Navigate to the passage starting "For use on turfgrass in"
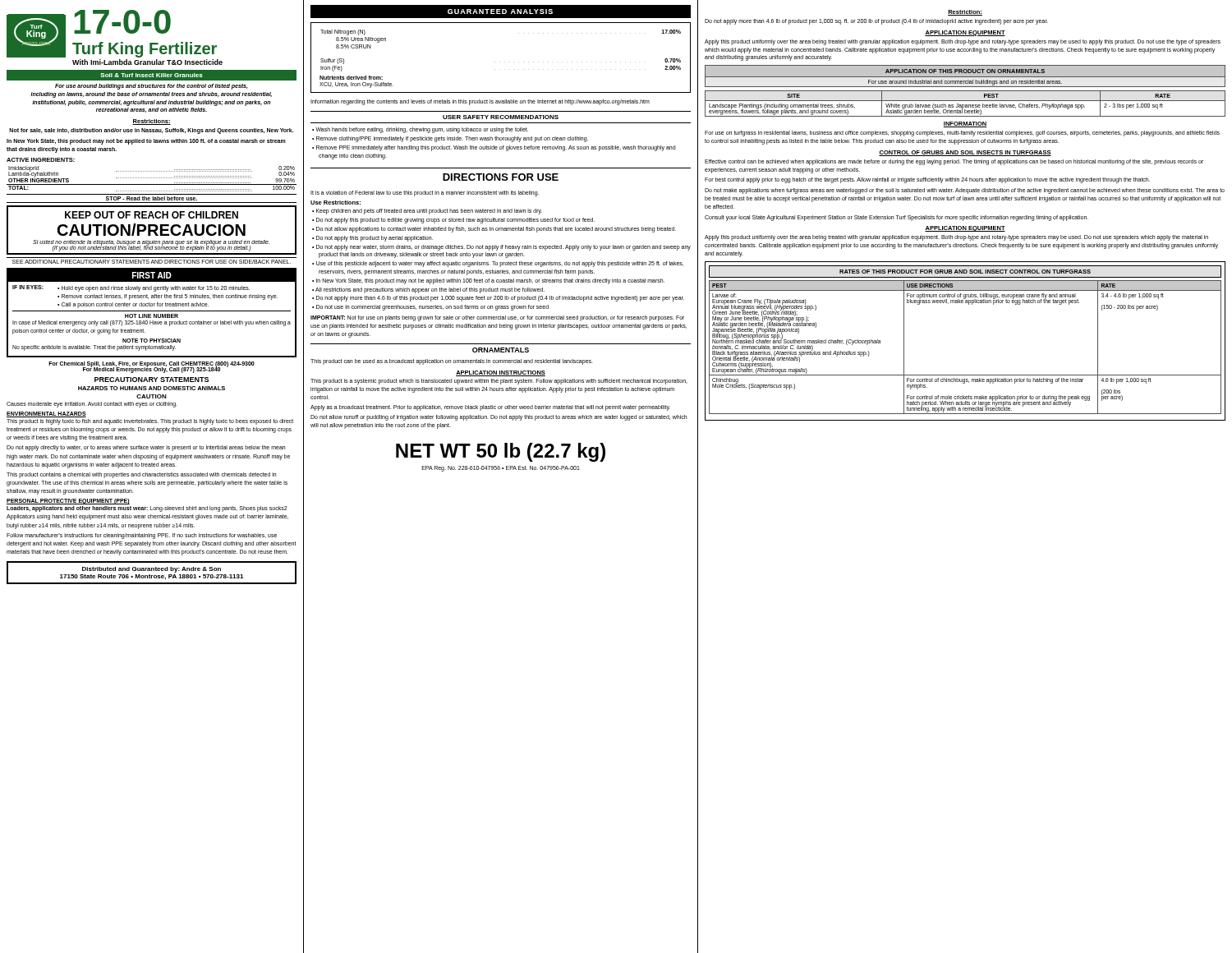Screen dimensions: 953x1232 point(965,137)
